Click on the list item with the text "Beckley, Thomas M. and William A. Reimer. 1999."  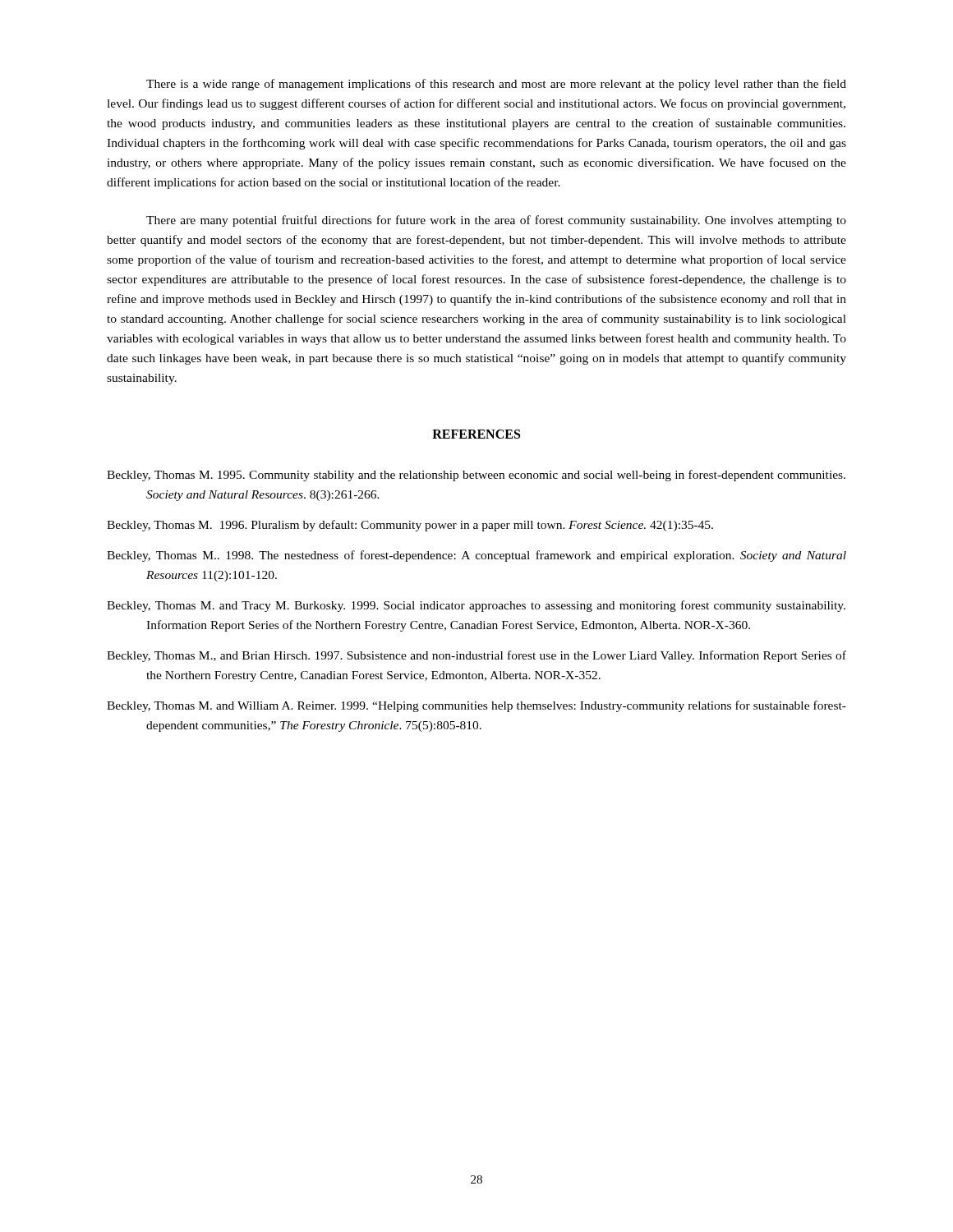[x=476, y=715]
